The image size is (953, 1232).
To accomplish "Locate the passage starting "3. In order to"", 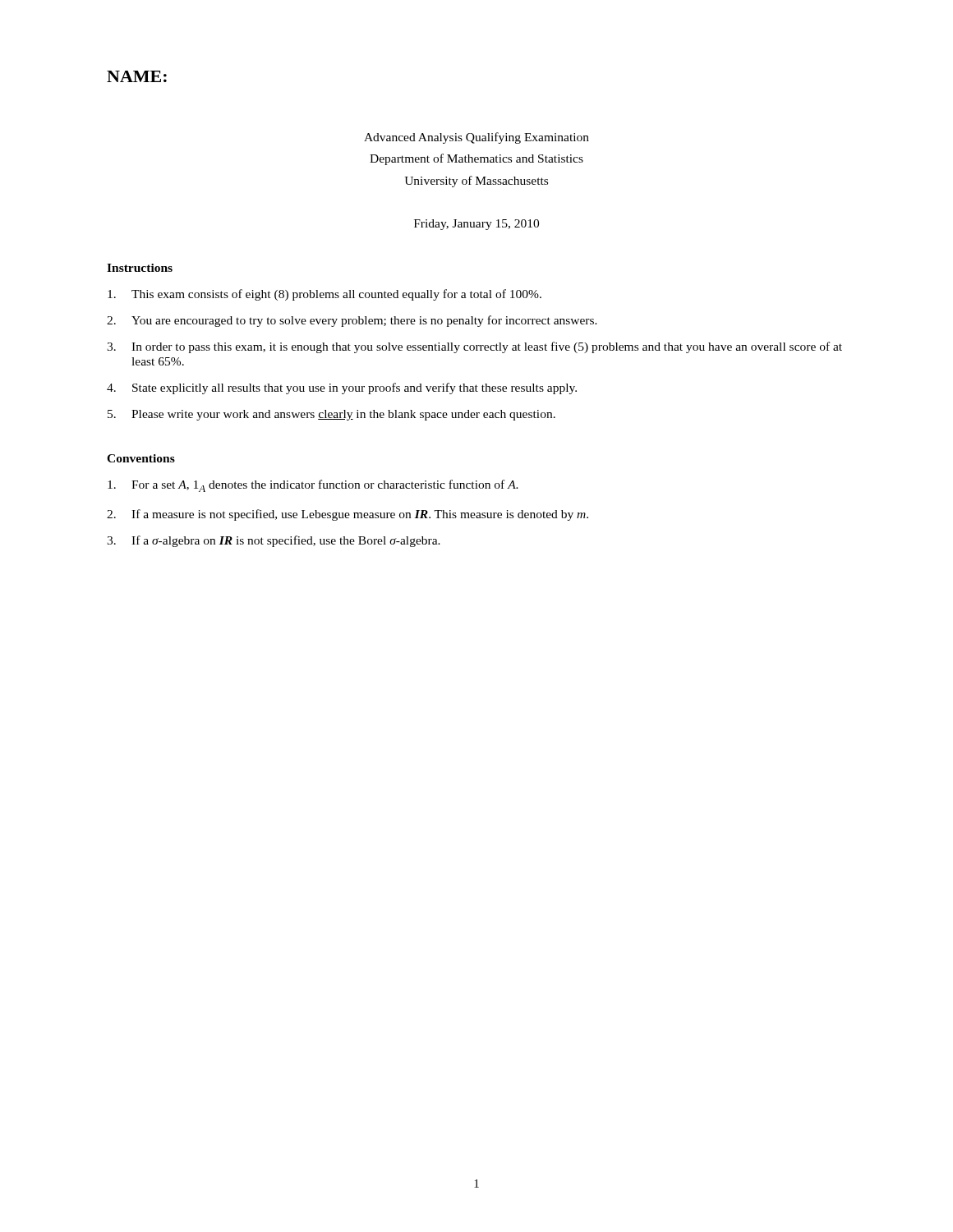I will [x=476, y=354].
